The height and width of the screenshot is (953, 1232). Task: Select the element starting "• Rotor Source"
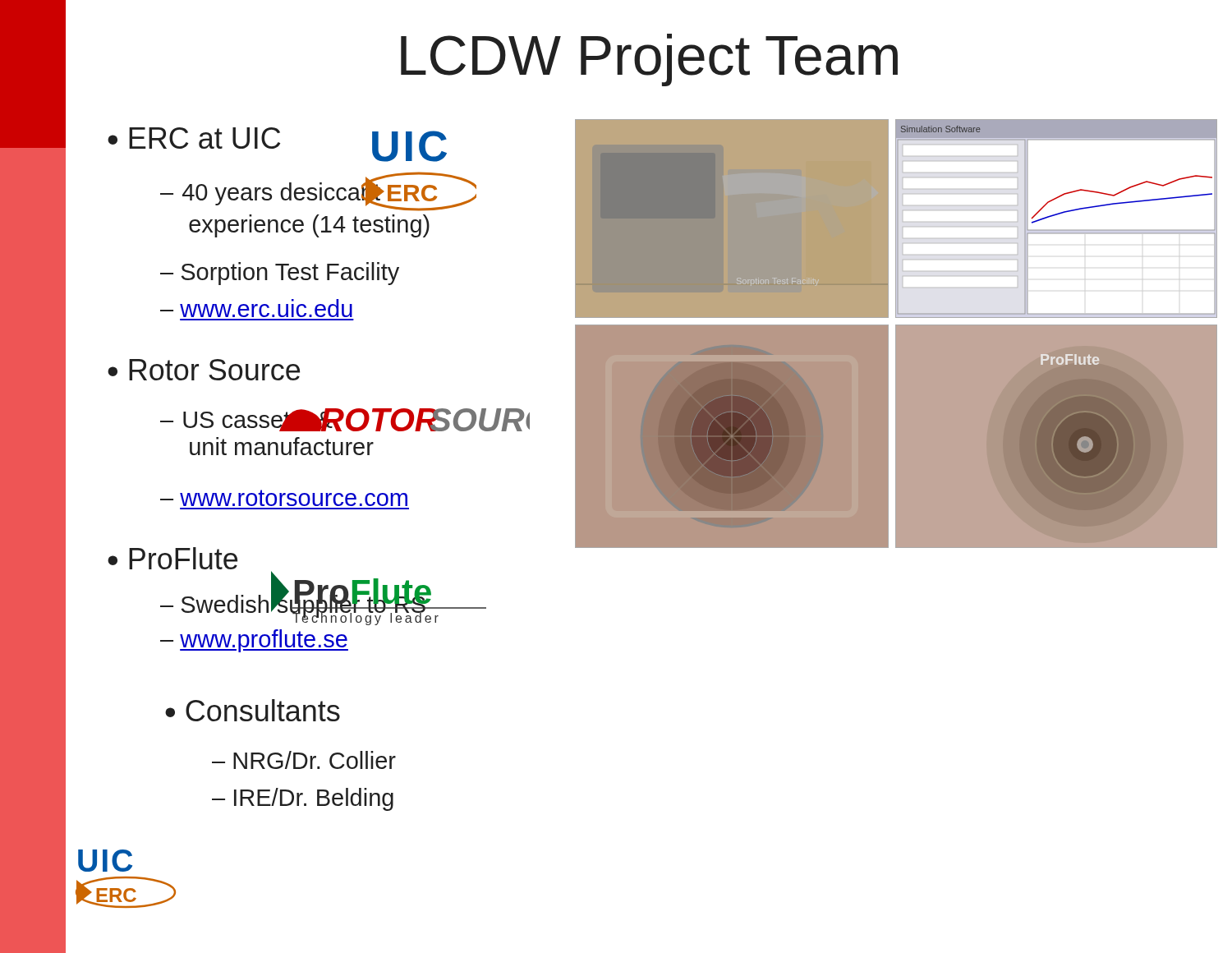[x=204, y=371]
